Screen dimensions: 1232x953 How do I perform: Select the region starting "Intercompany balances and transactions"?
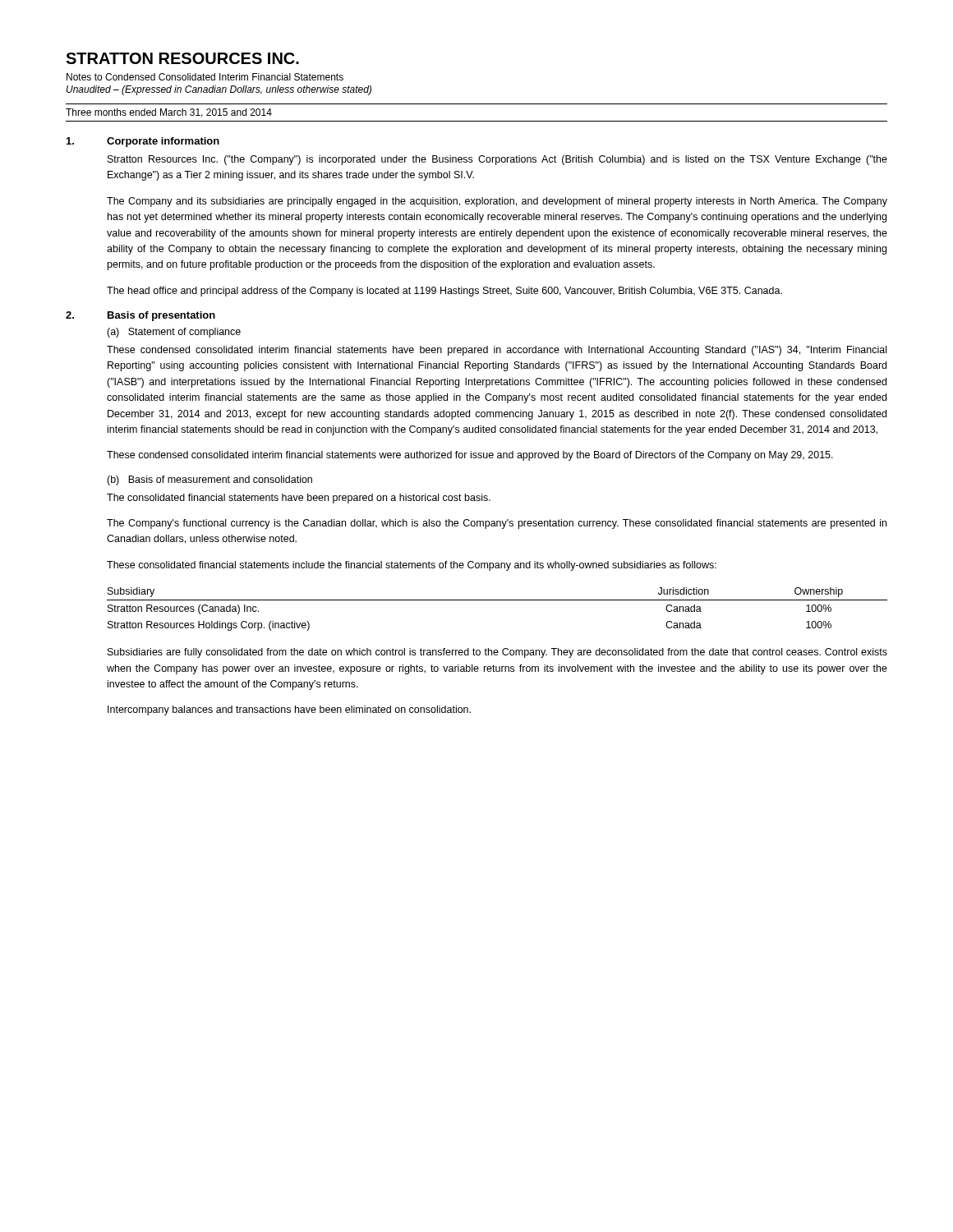click(x=289, y=710)
